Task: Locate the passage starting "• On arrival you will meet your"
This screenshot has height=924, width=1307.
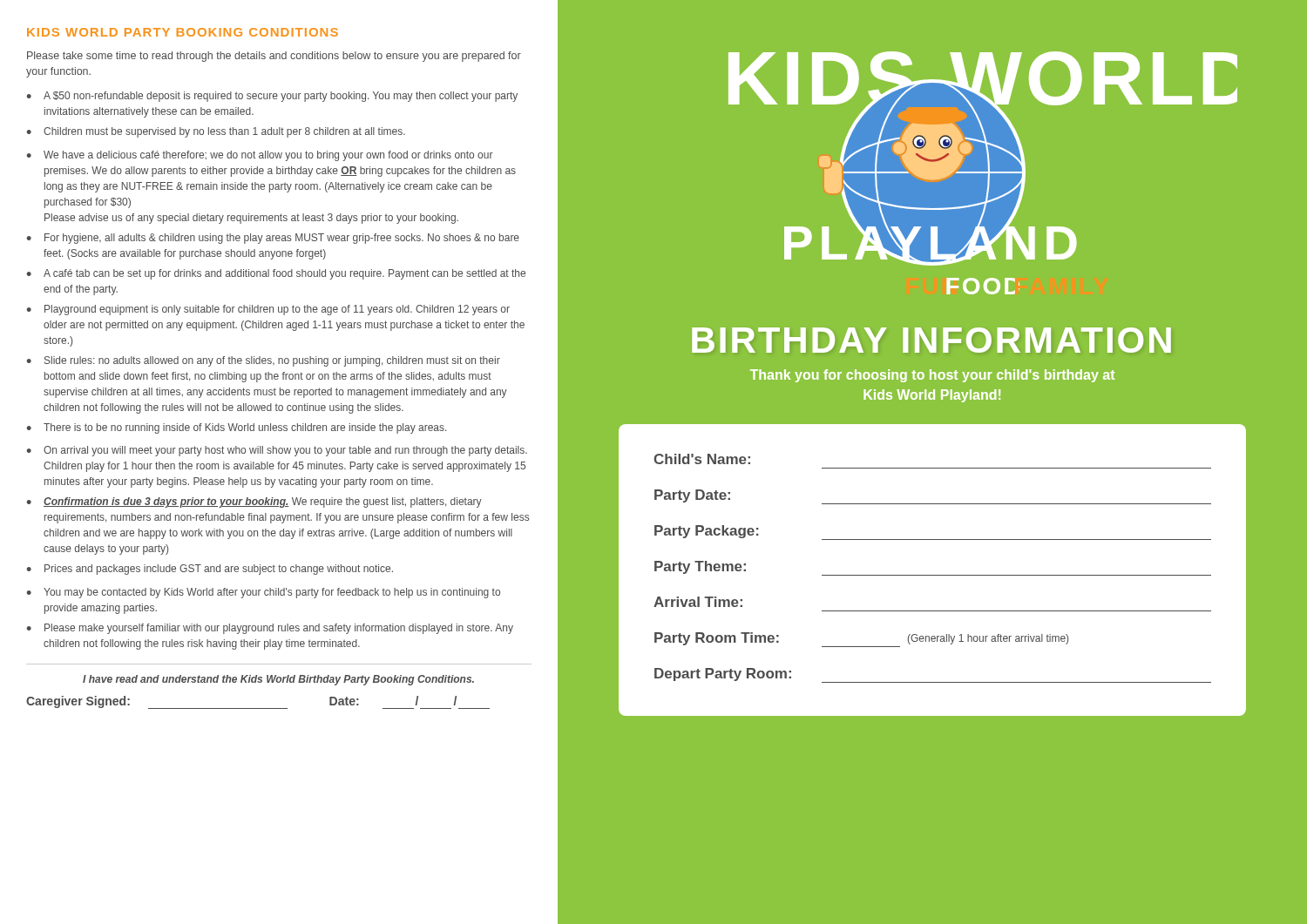Action: click(279, 466)
